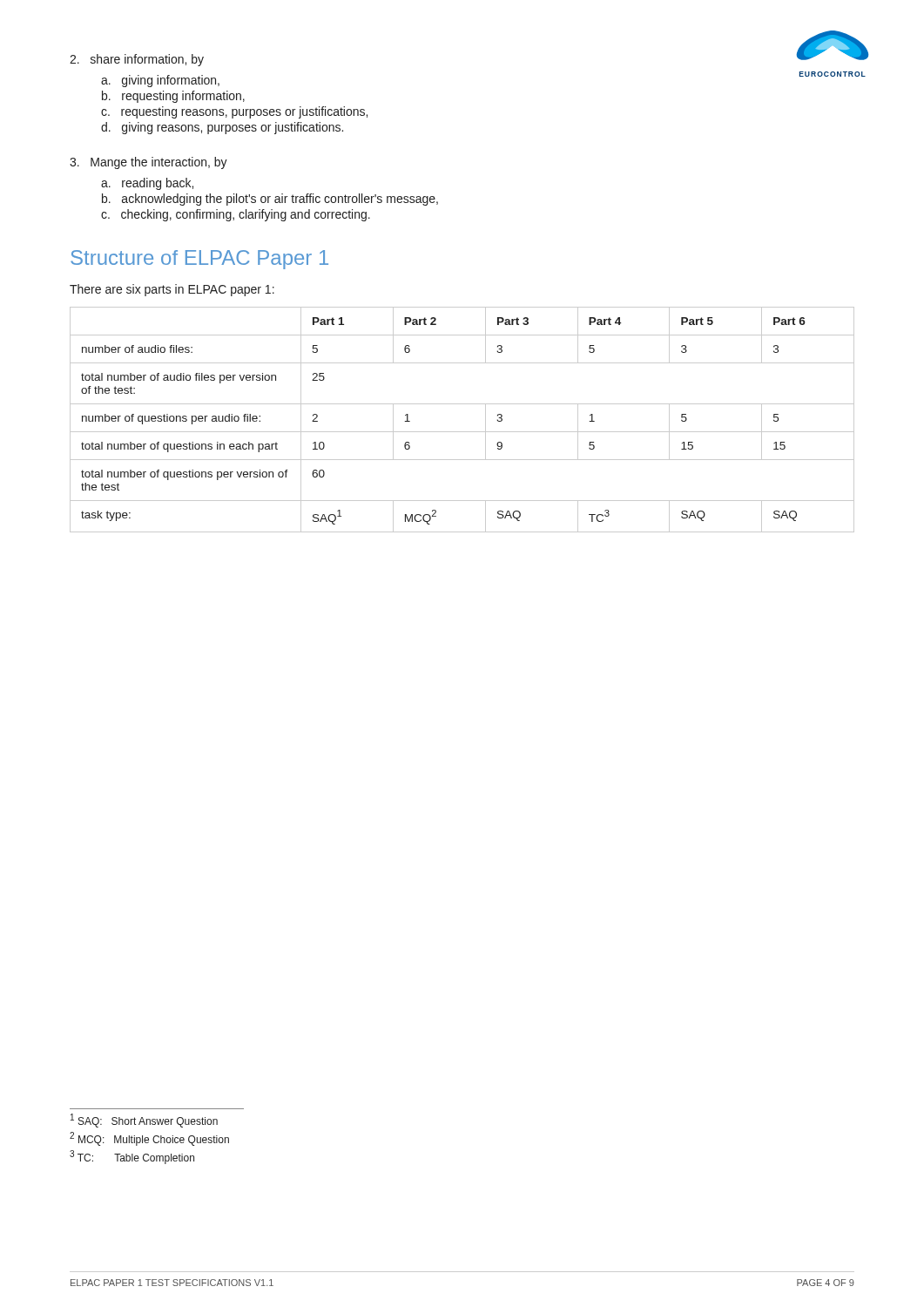This screenshot has width=924, height=1307.
Task: Find the region starting "a. giving information,"
Action: pyautogui.click(x=161, y=80)
